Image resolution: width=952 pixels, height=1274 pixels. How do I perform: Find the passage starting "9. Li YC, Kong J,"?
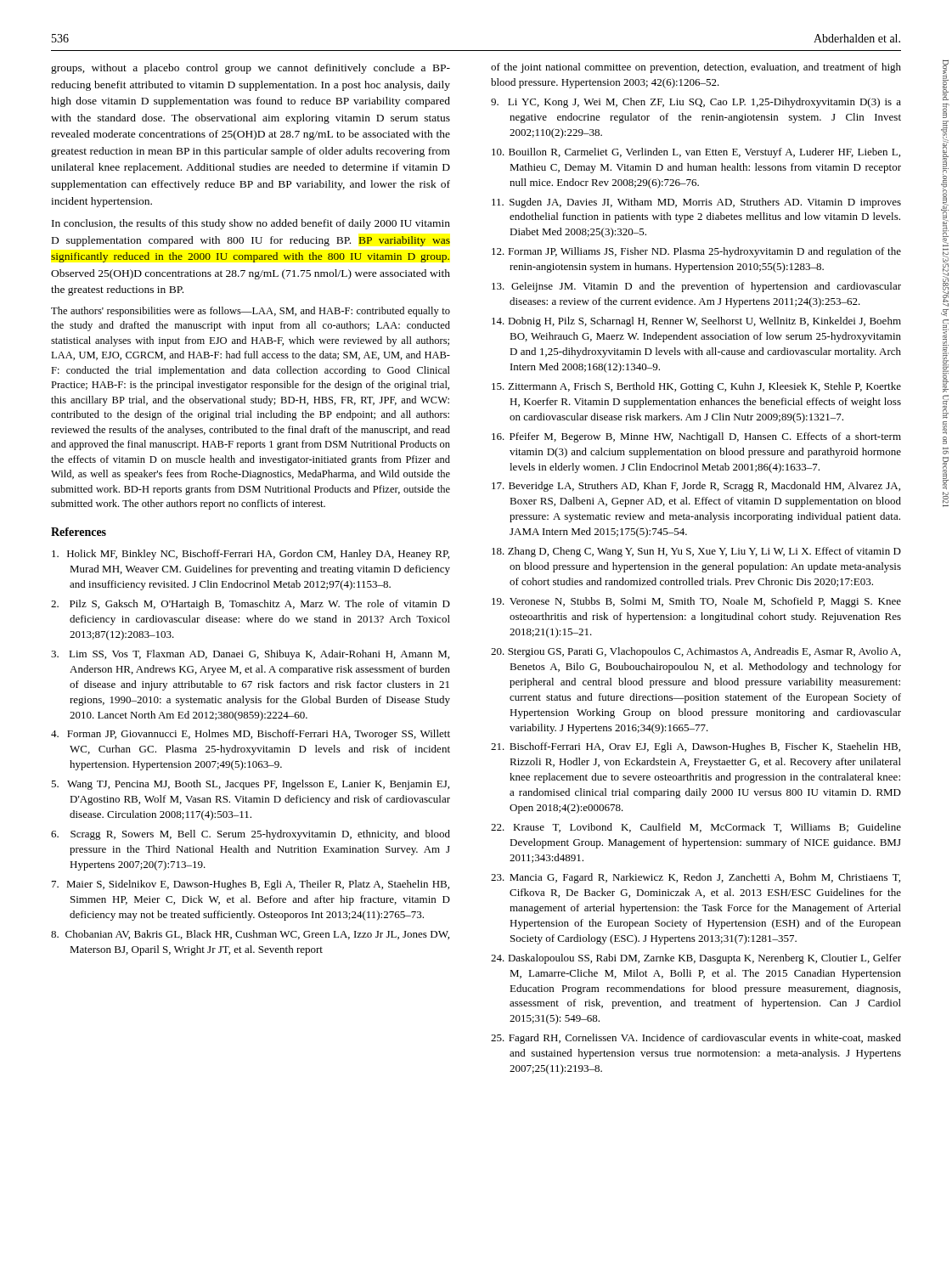pyautogui.click(x=696, y=117)
